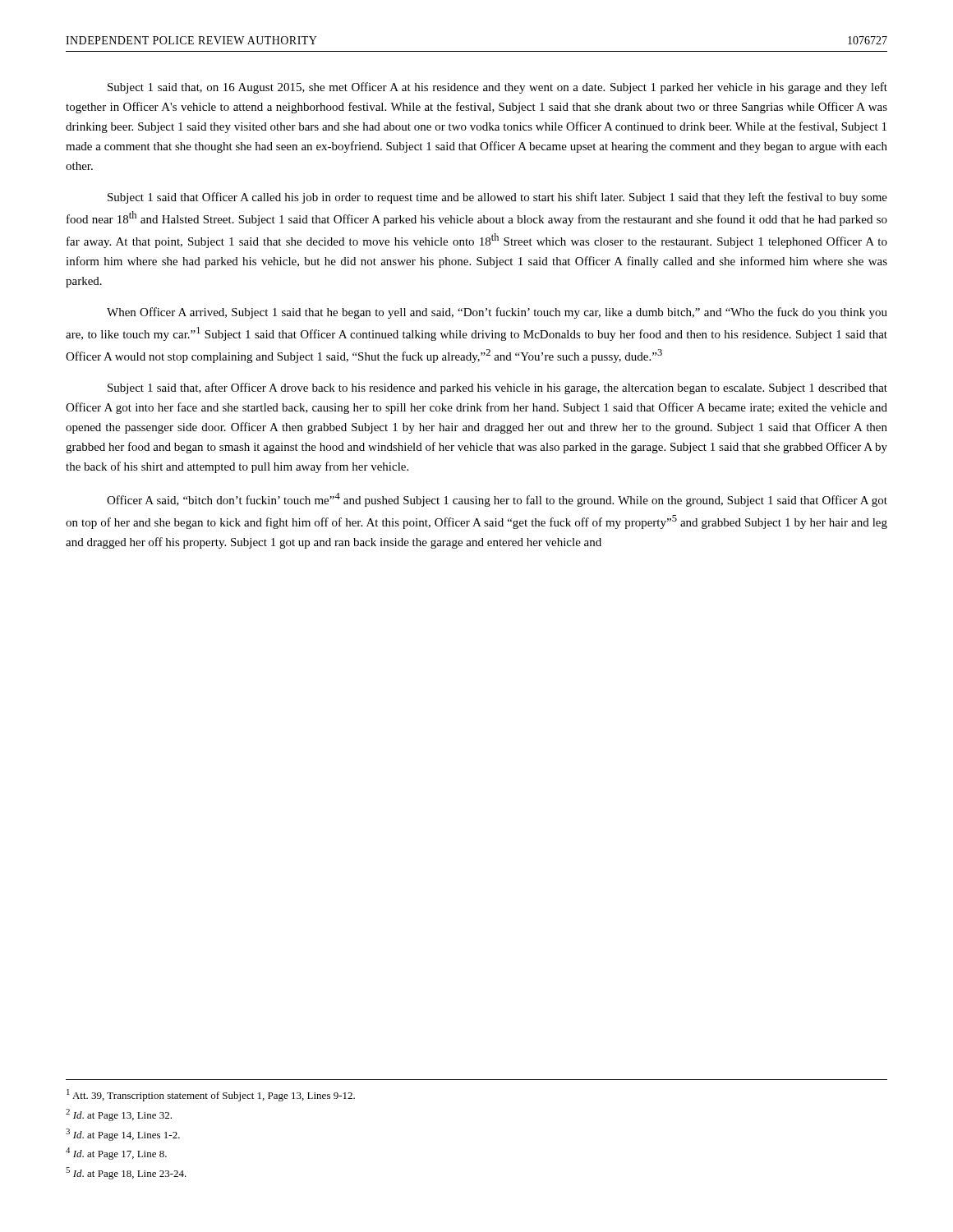Point to the block beginning "4 Id. at Page"

[x=116, y=1153]
